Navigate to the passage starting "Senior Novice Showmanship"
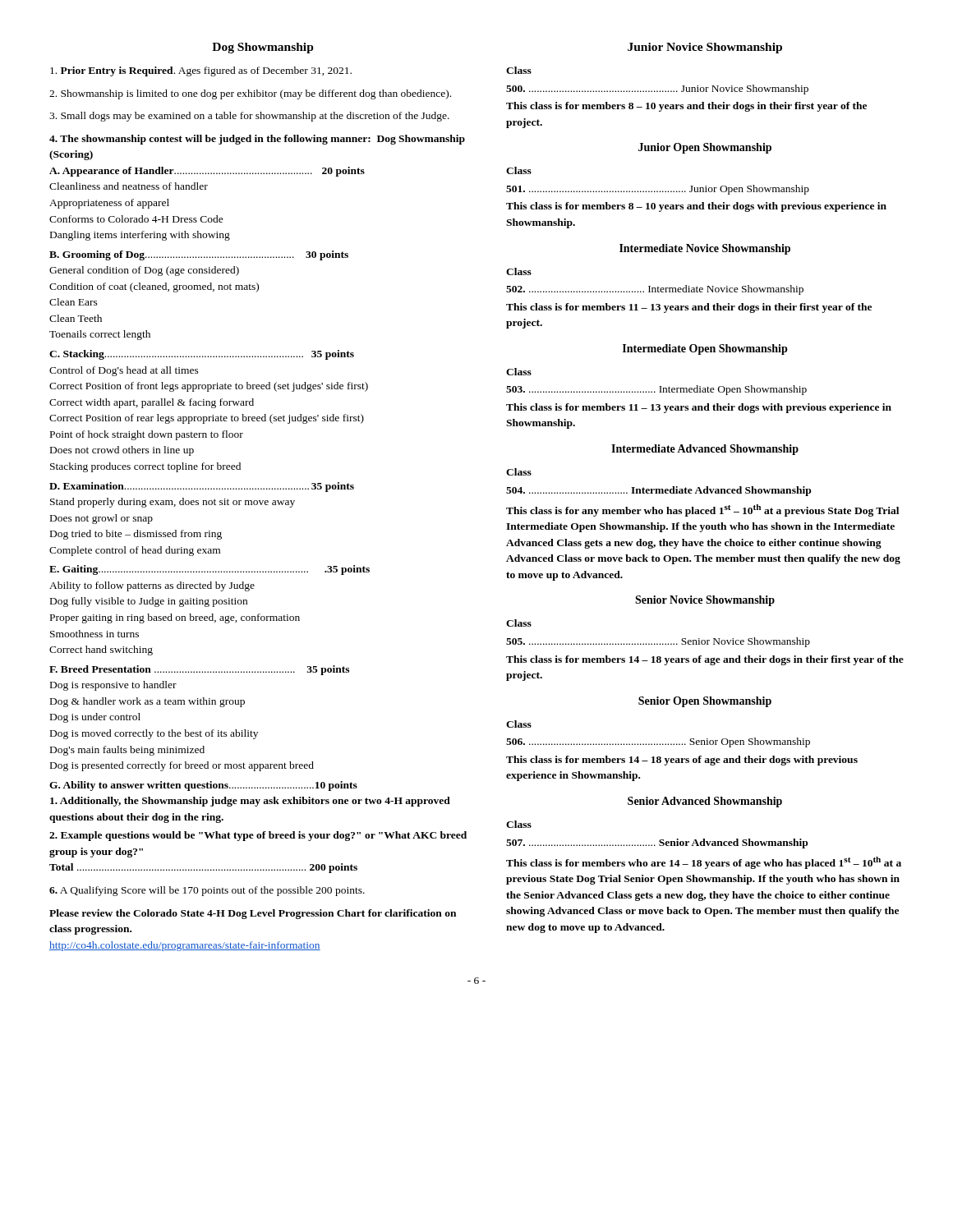953x1232 pixels. pos(705,600)
